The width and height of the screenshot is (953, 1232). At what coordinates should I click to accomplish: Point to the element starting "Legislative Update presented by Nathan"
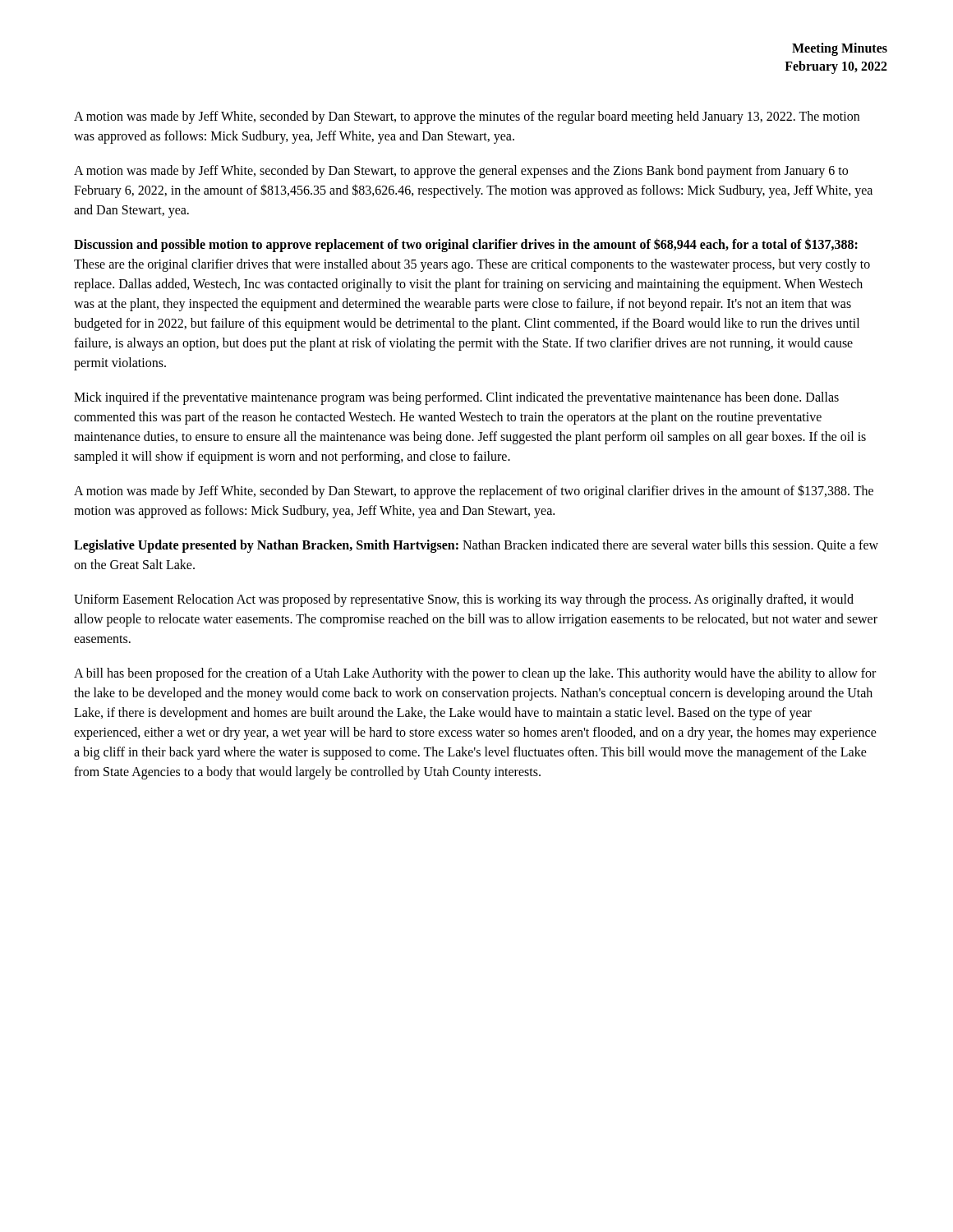click(476, 555)
